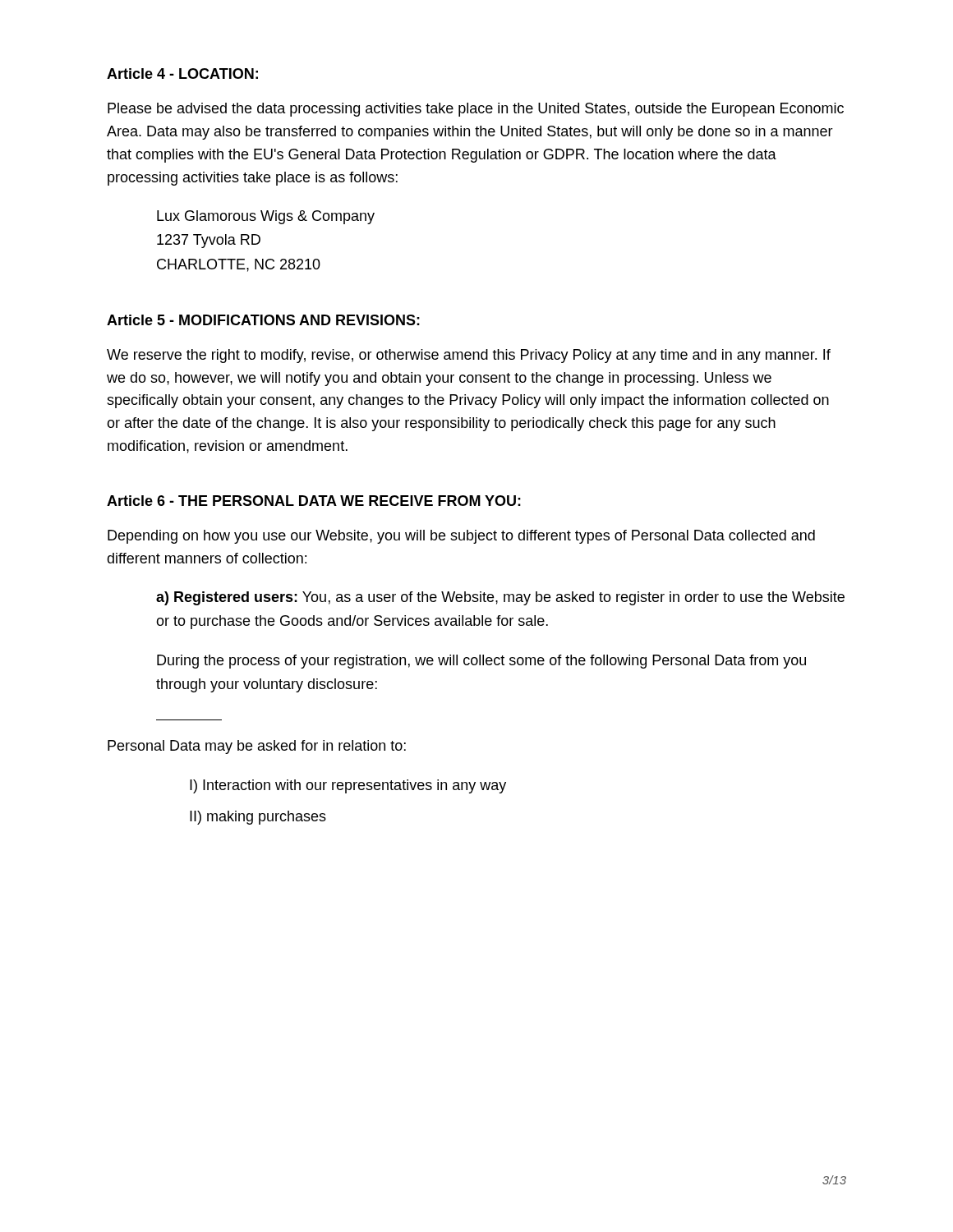Image resolution: width=953 pixels, height=1232 pixels.
Task: Find the block on this page that starts "Personal Data may be asked"
Action: pyautogui.click(x=257, y=746)
